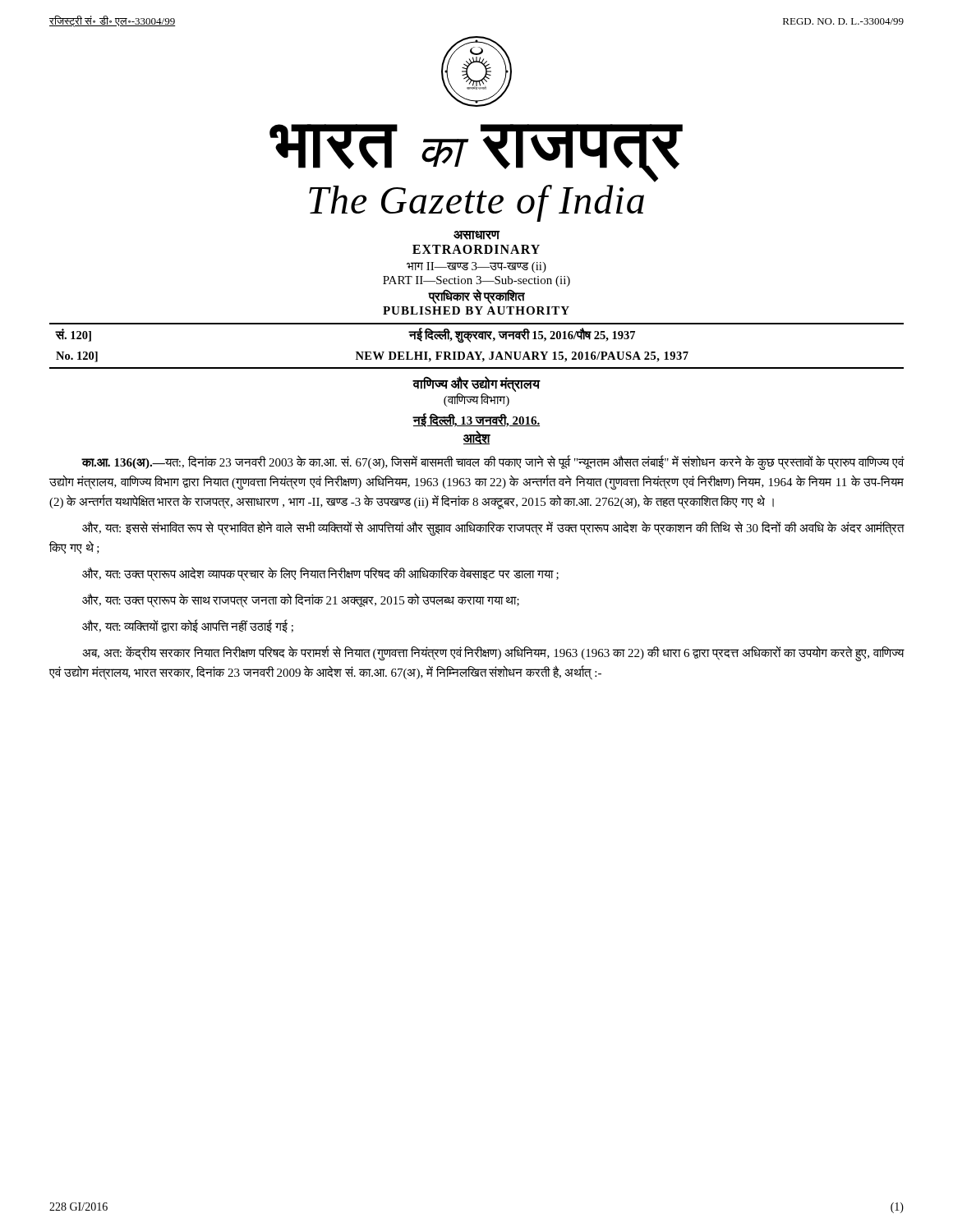Screen dimensions: 1232x953
Task: Point to the block beginning "और, यत: व्यक्तियों द्वारा कोई आपत्ति नहीं"
Action: [188, 627]
